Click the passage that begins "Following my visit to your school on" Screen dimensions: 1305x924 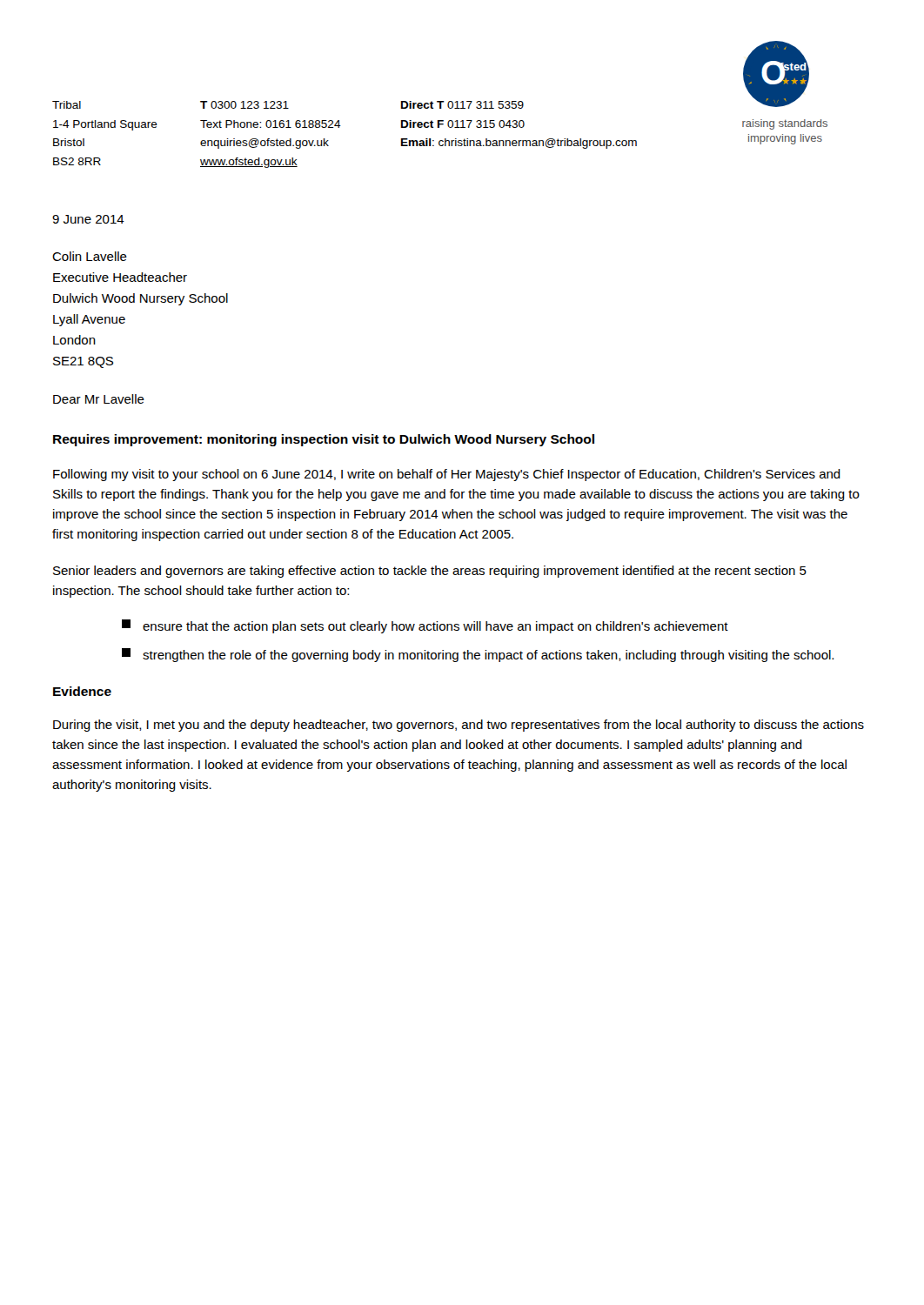456,504
